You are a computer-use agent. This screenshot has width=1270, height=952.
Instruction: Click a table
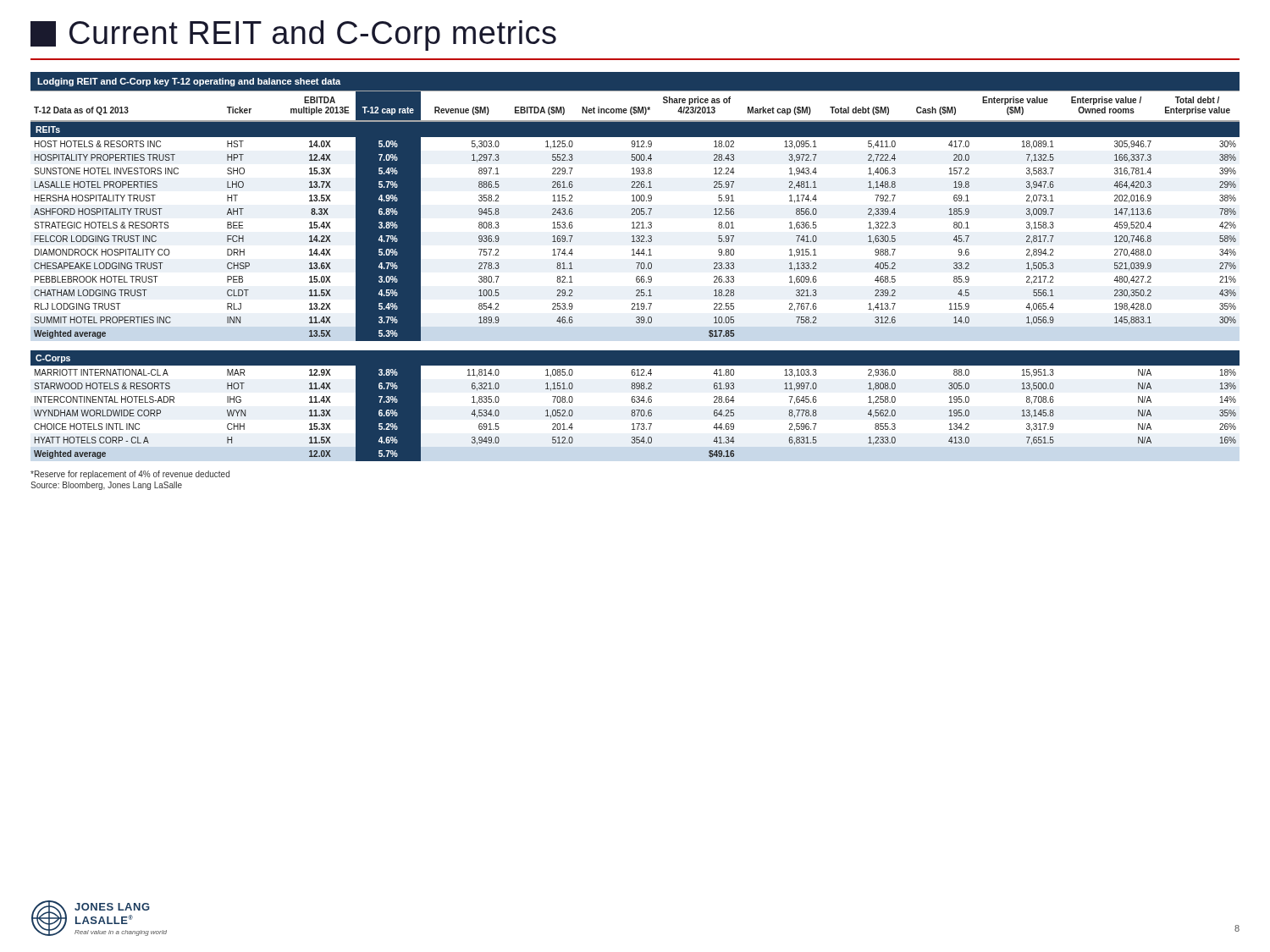(x=635, y=276)
